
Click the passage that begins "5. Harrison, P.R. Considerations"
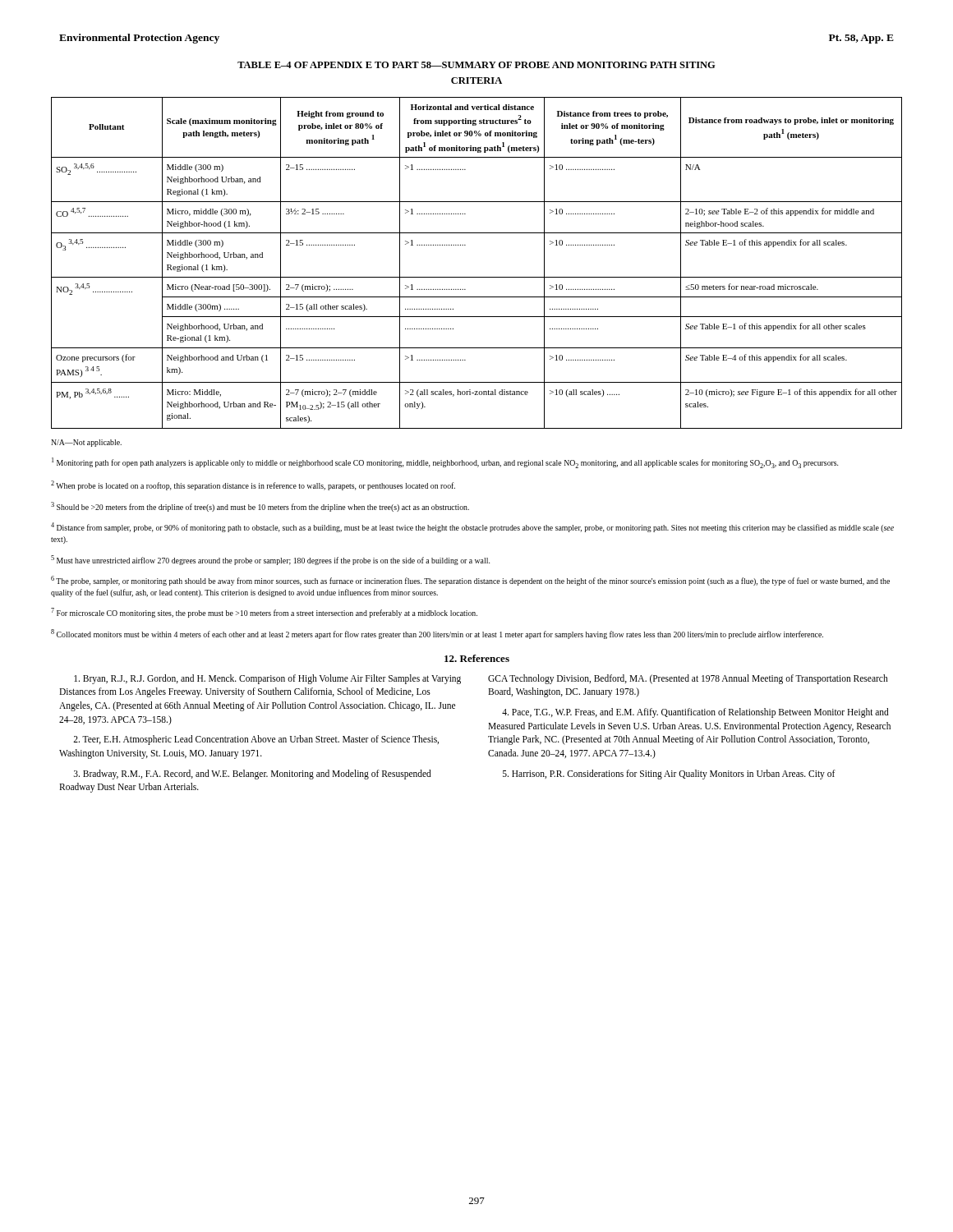[x=691, y=774]
